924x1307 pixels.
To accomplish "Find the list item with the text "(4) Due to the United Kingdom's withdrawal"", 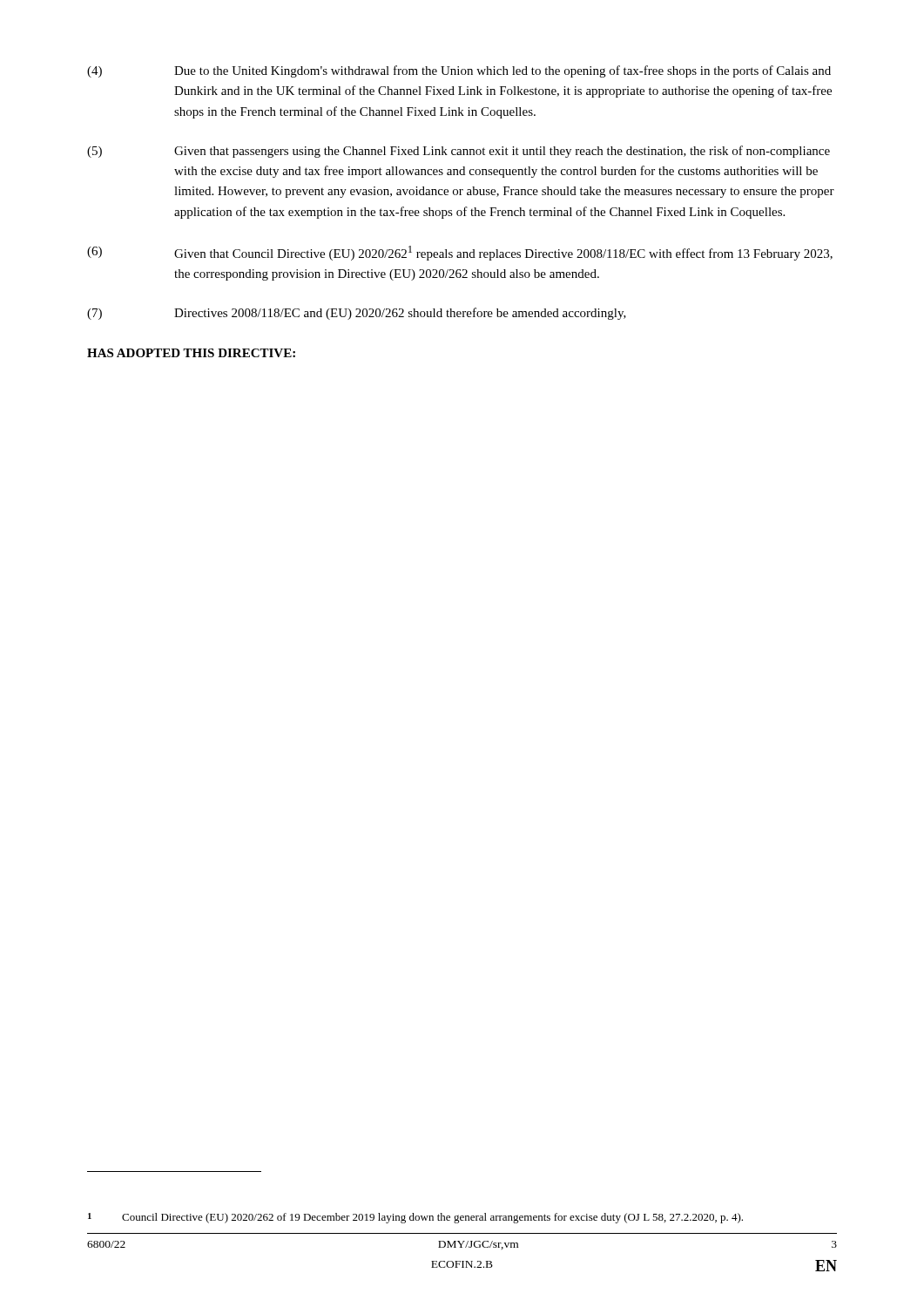I will click(462, 91).
